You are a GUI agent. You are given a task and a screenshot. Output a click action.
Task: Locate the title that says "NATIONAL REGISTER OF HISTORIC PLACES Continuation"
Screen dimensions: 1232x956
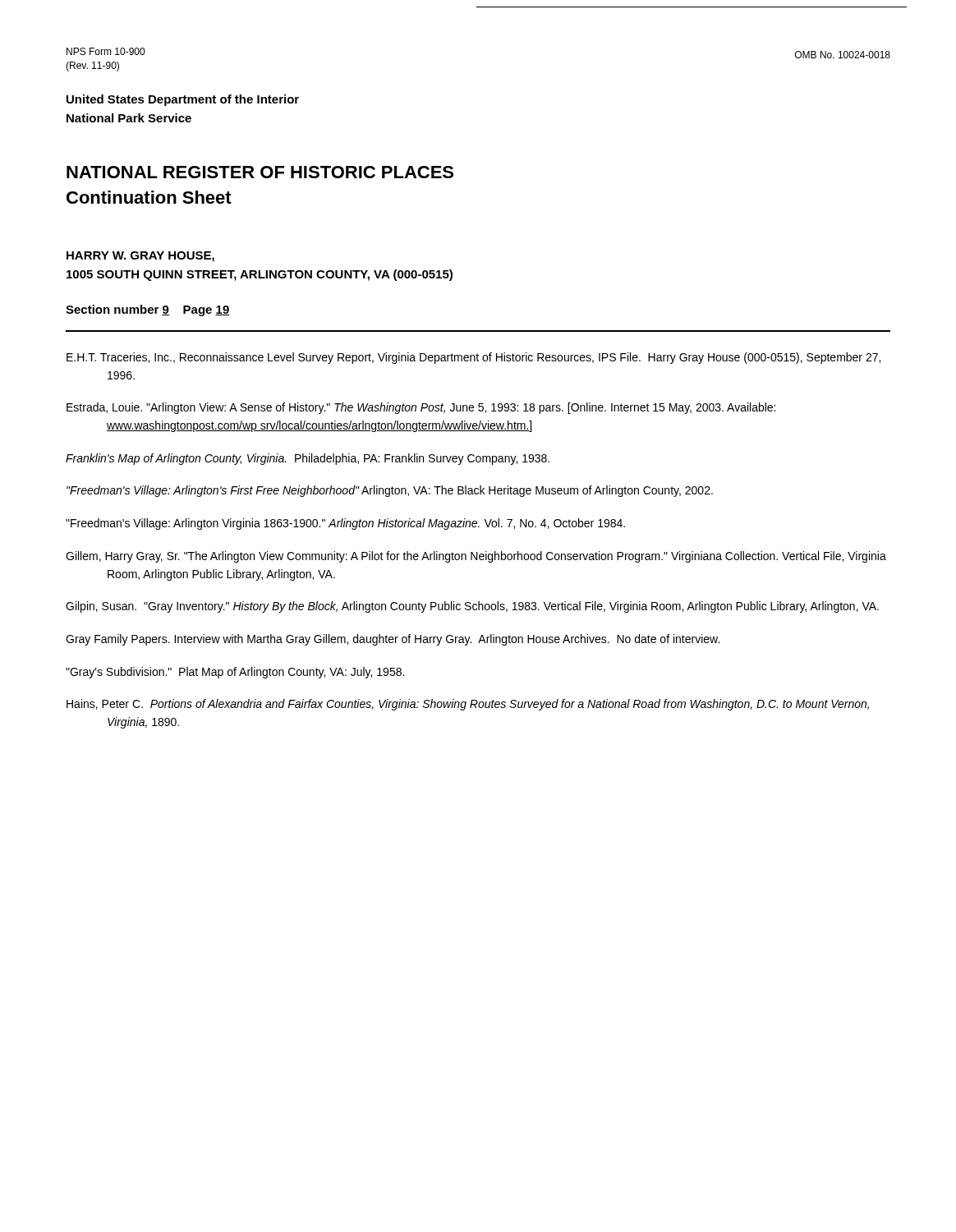(260, 185)
